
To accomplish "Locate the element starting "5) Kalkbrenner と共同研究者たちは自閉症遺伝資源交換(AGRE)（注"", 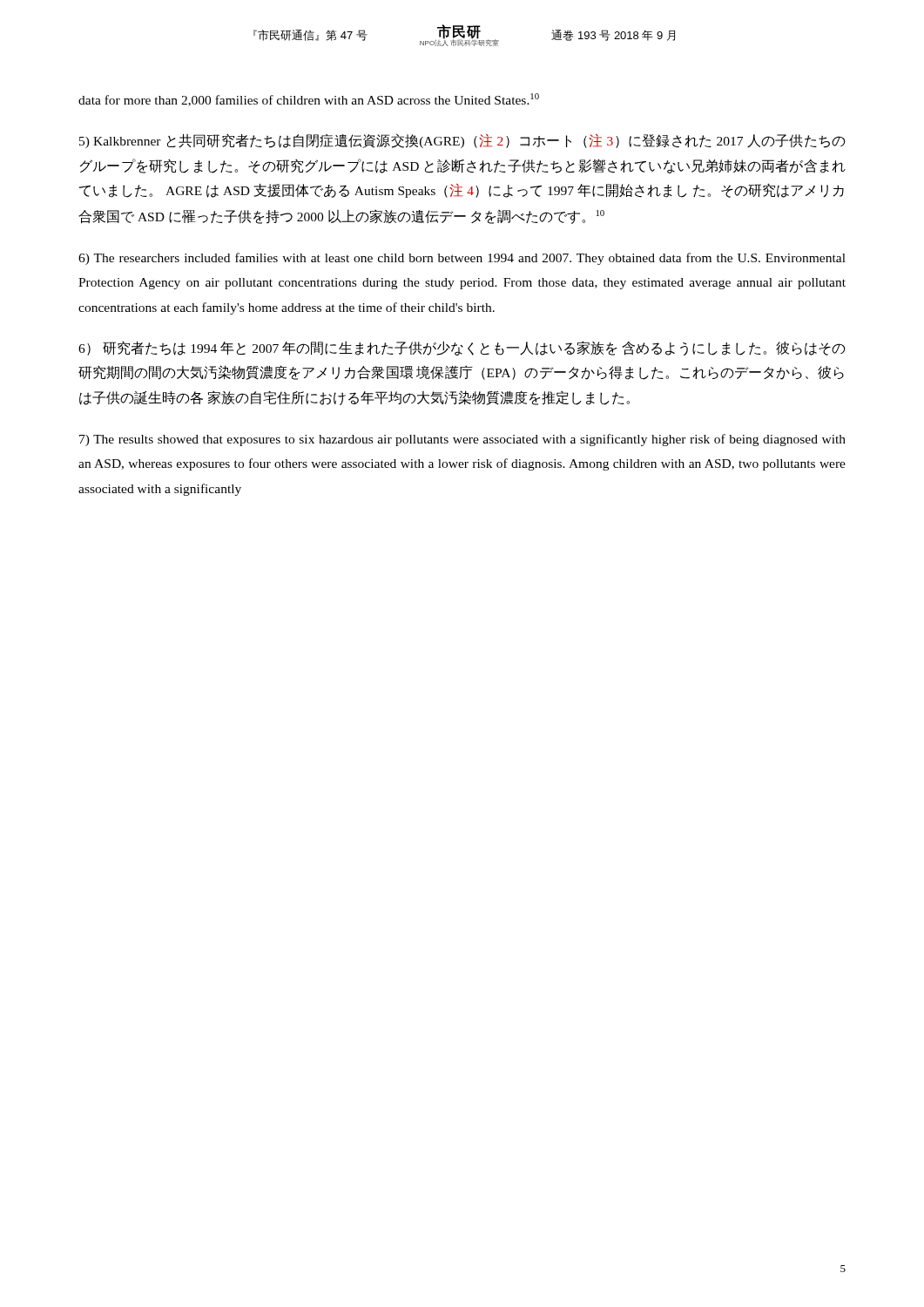I will [462, 179].
